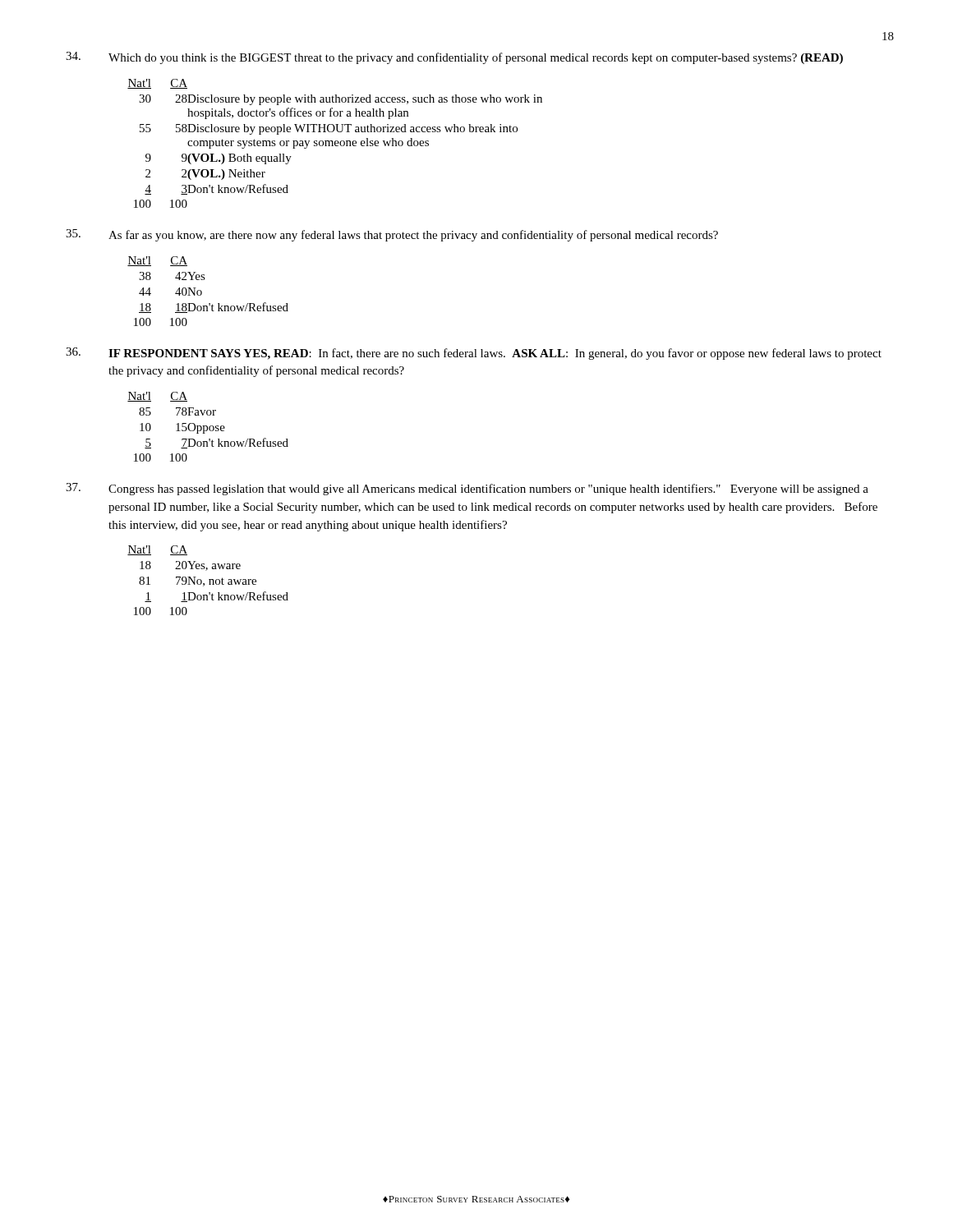953x1232 pixels.
Task: Find the text block starting "Congress has passed legislation"
Action: click(x=467, y=489)
